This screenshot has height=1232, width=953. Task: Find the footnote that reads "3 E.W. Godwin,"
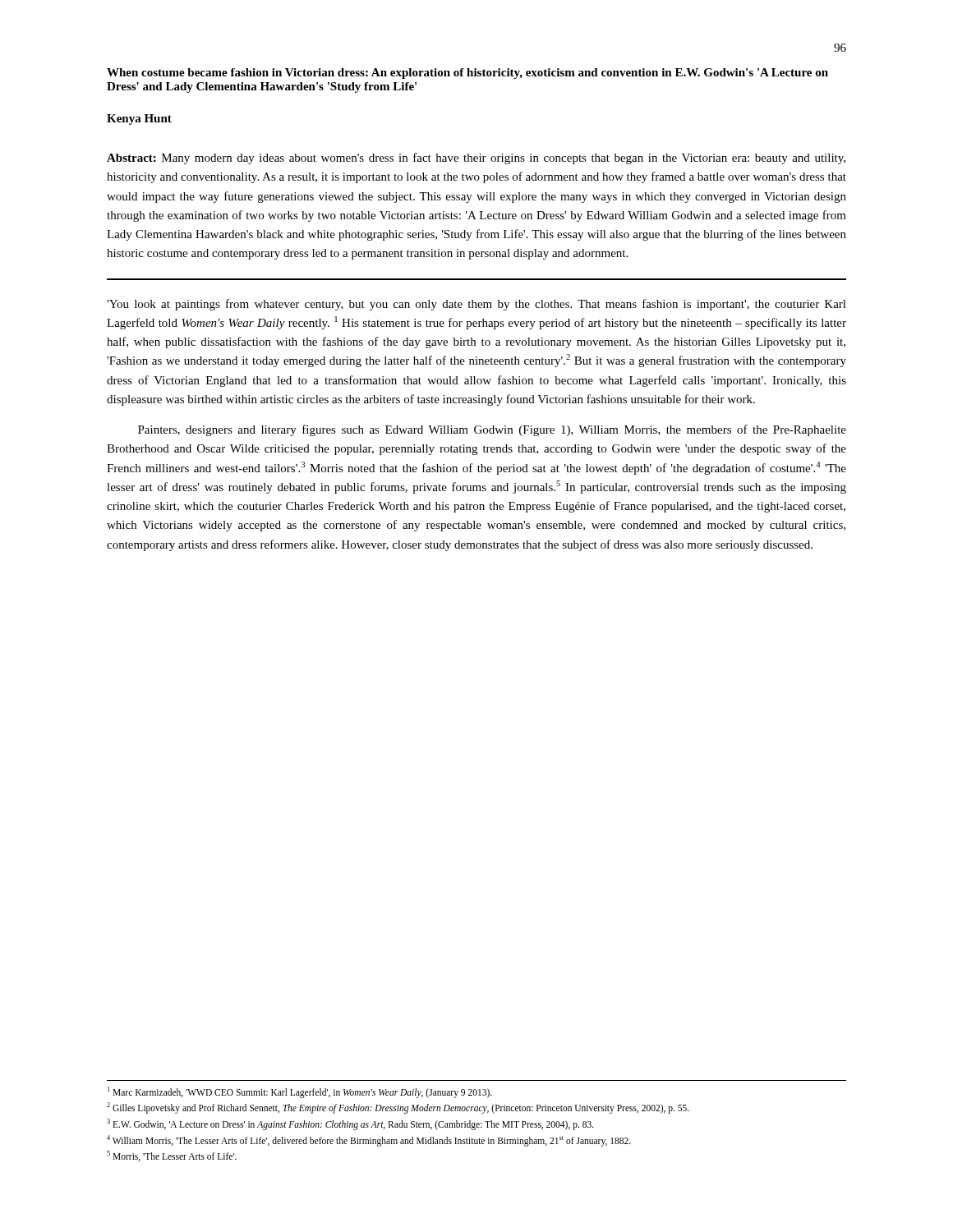(350, 1124)
